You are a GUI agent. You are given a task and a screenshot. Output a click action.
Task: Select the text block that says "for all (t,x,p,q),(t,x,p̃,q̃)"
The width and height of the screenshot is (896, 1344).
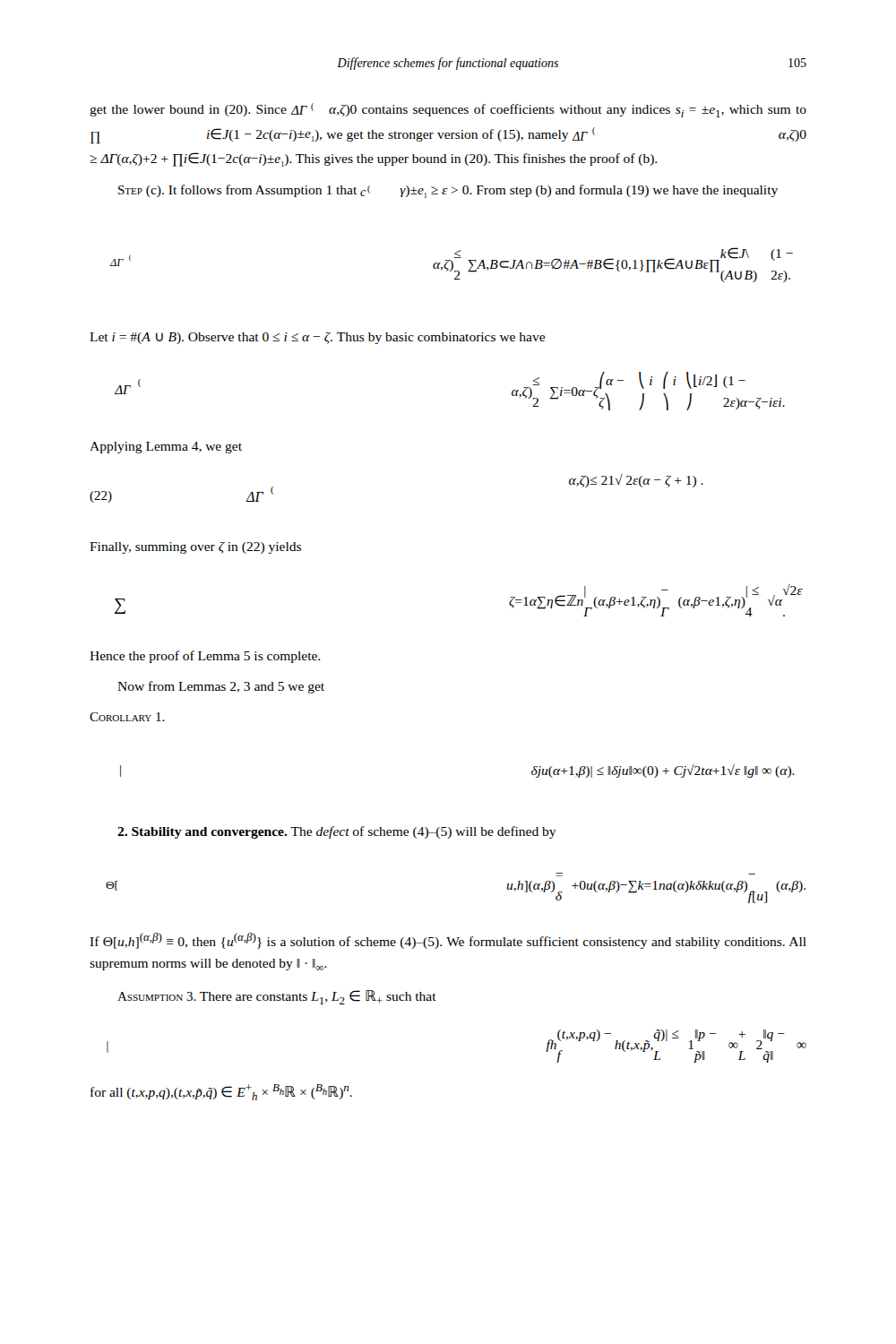pos(221,1092)
